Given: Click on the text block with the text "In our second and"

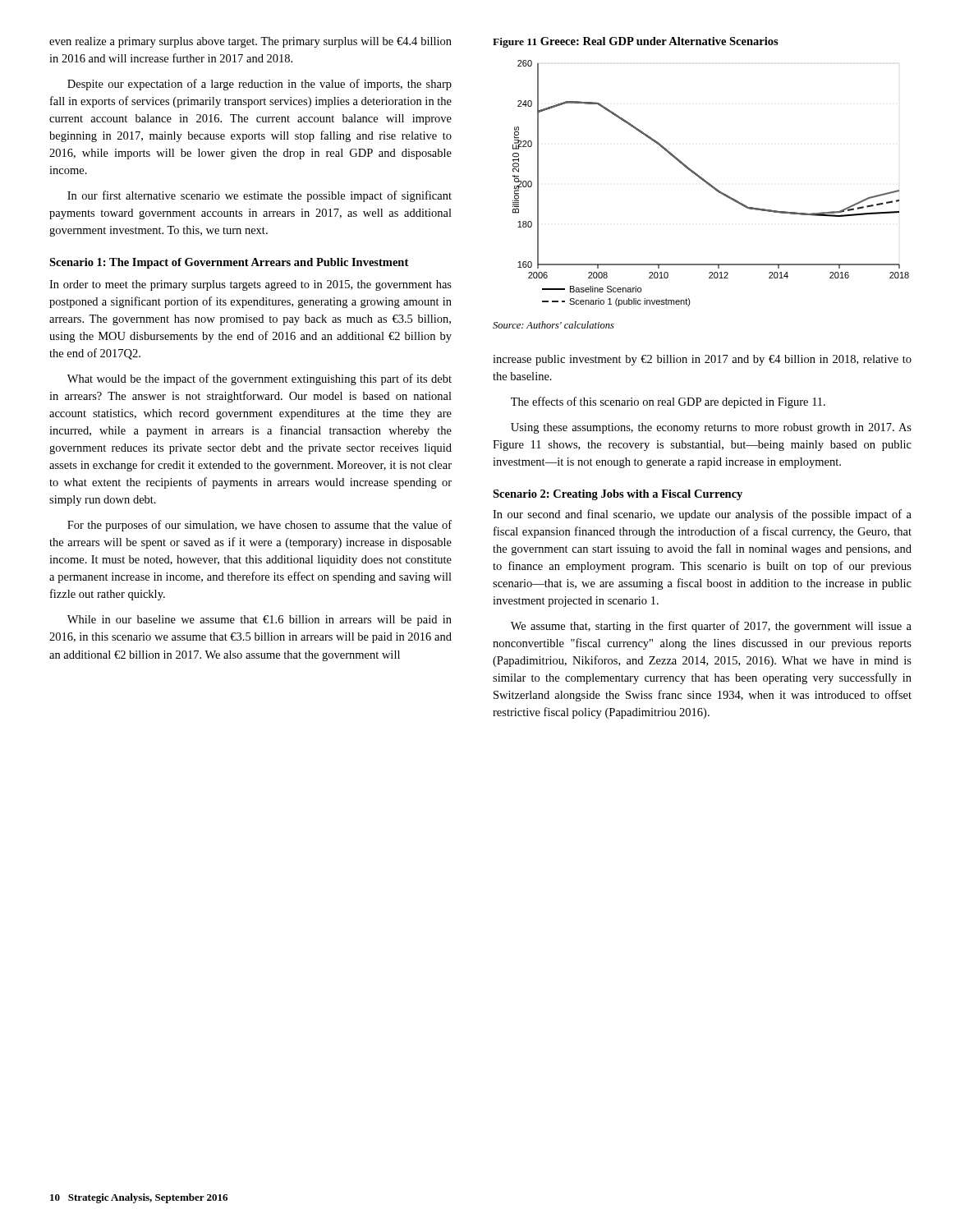Looking at the screenshot, I should coord(702,614).
